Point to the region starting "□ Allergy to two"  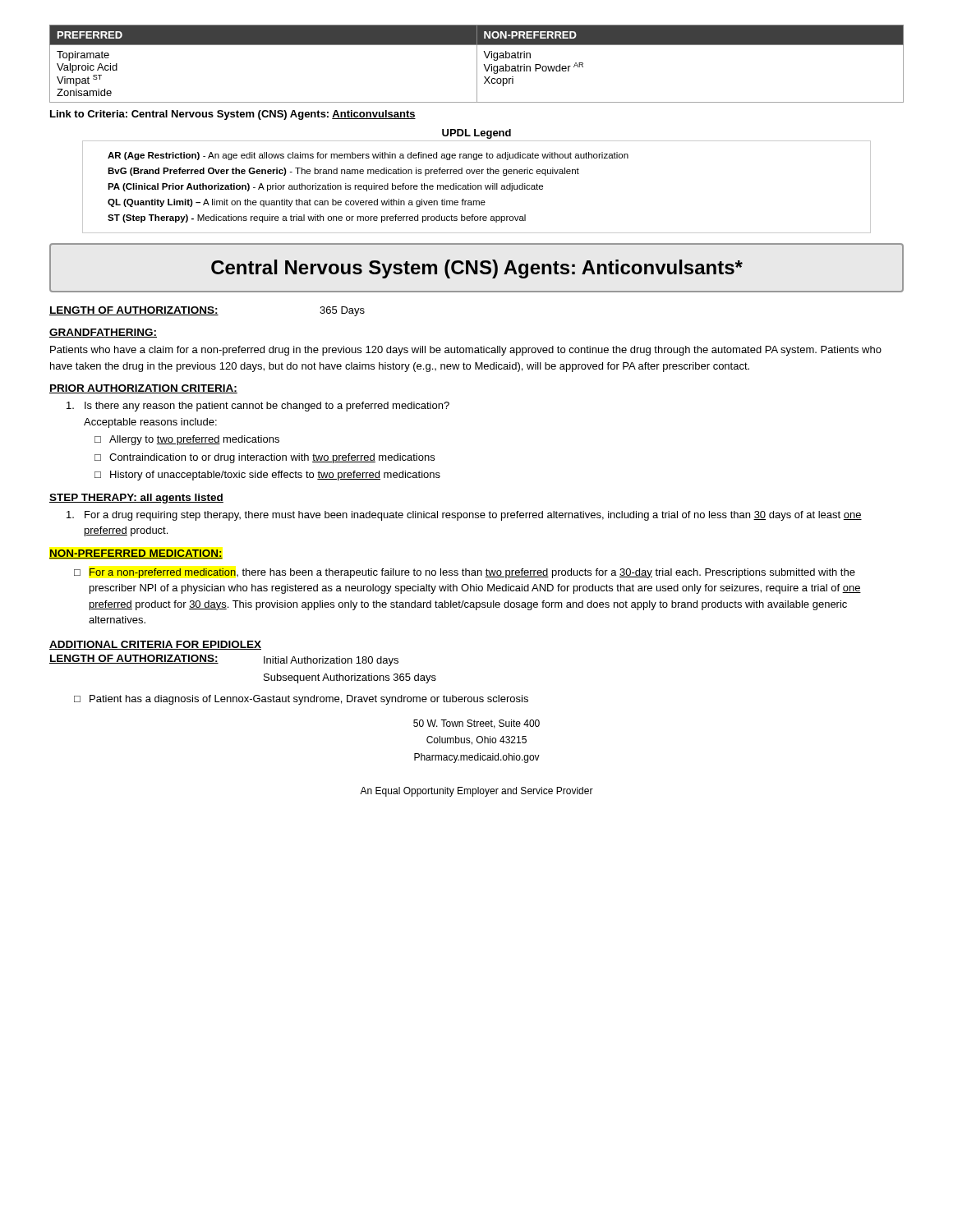[187, 440]
